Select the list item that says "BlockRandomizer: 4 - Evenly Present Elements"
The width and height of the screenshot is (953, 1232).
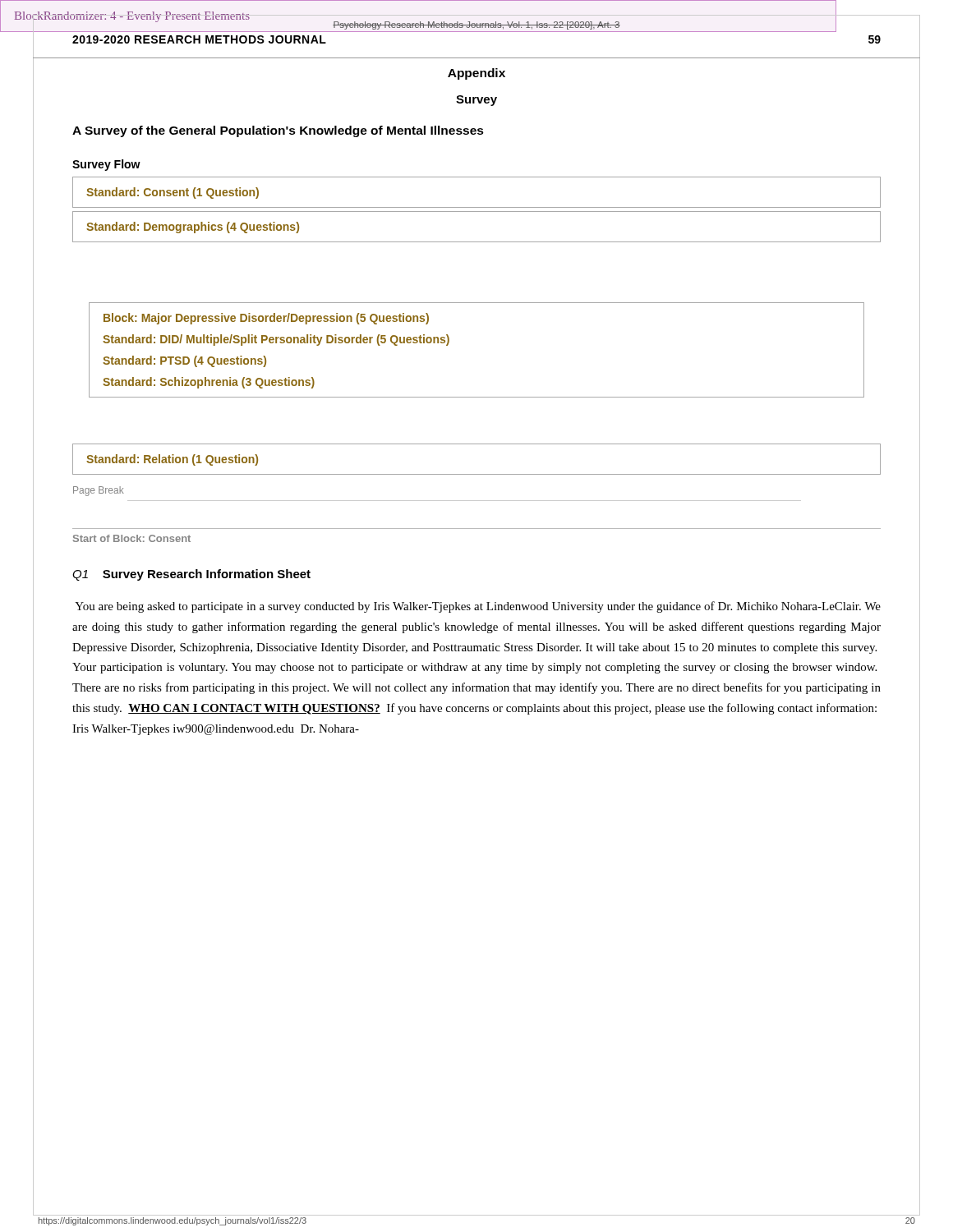132,16
